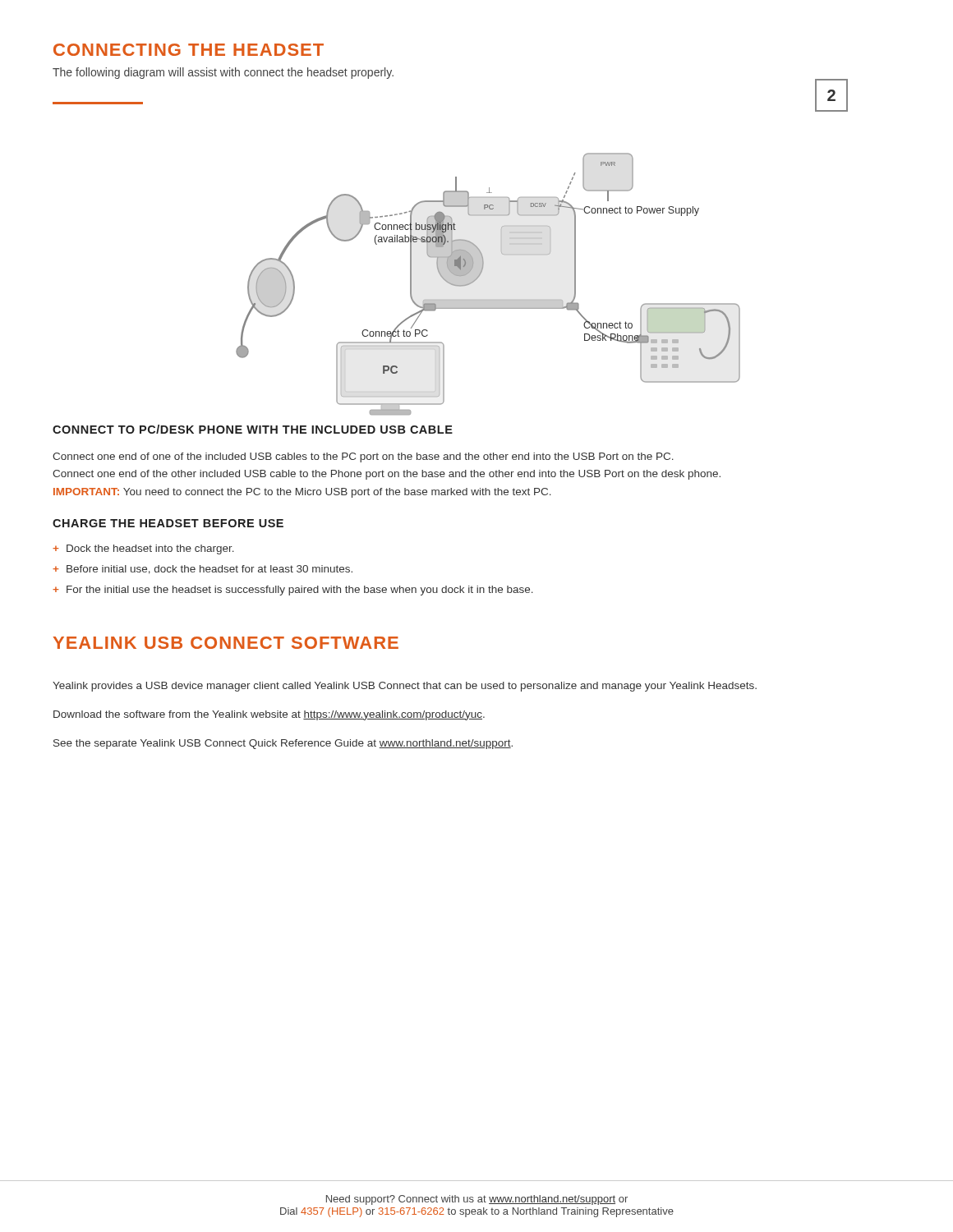953x1232 pixels.
Task: Where is the section header that starts "CONNECT TO PC/DESK PHONE WITH THE"?
Action: [253, 429]
